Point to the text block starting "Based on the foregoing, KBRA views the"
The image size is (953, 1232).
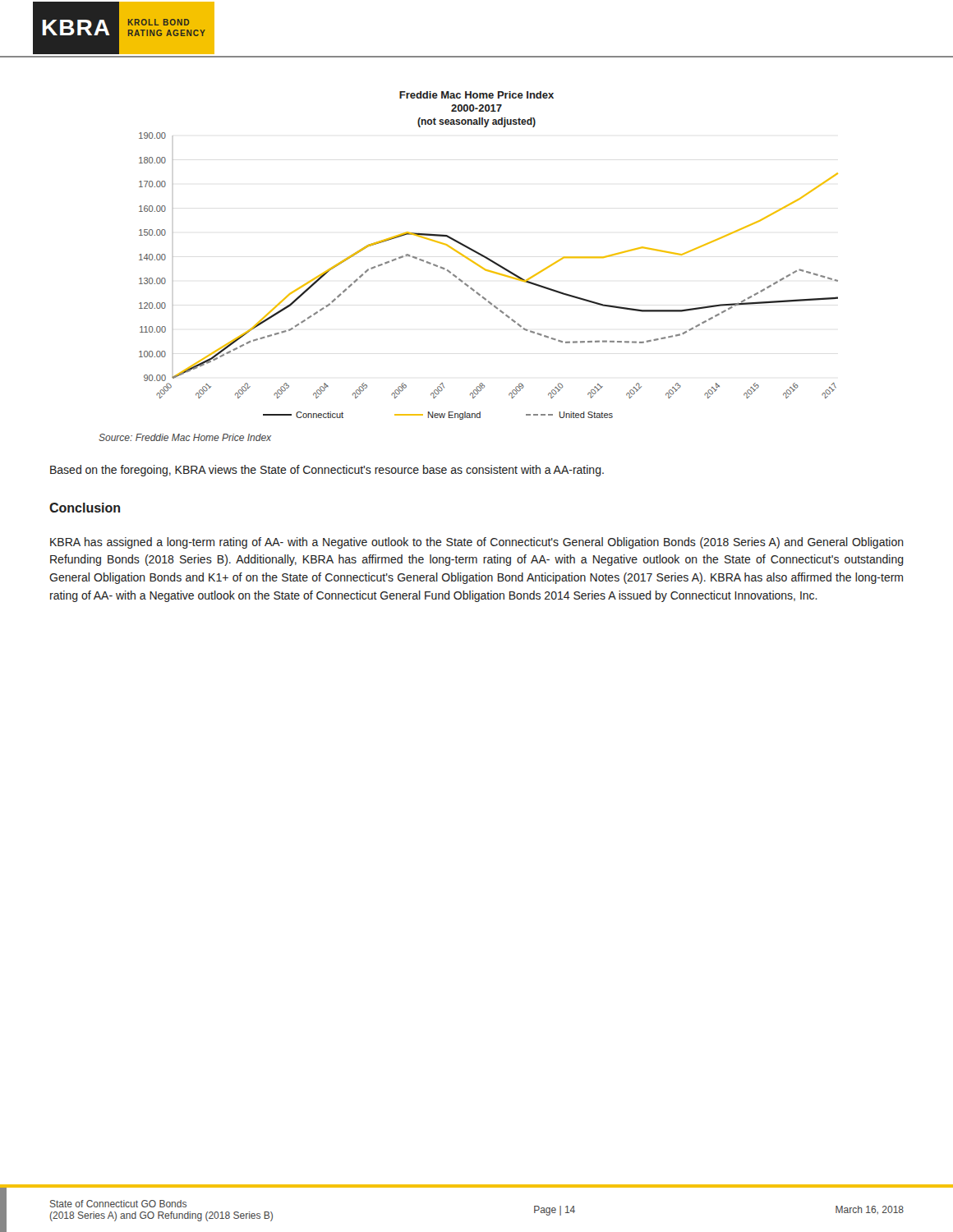(327, 470)
